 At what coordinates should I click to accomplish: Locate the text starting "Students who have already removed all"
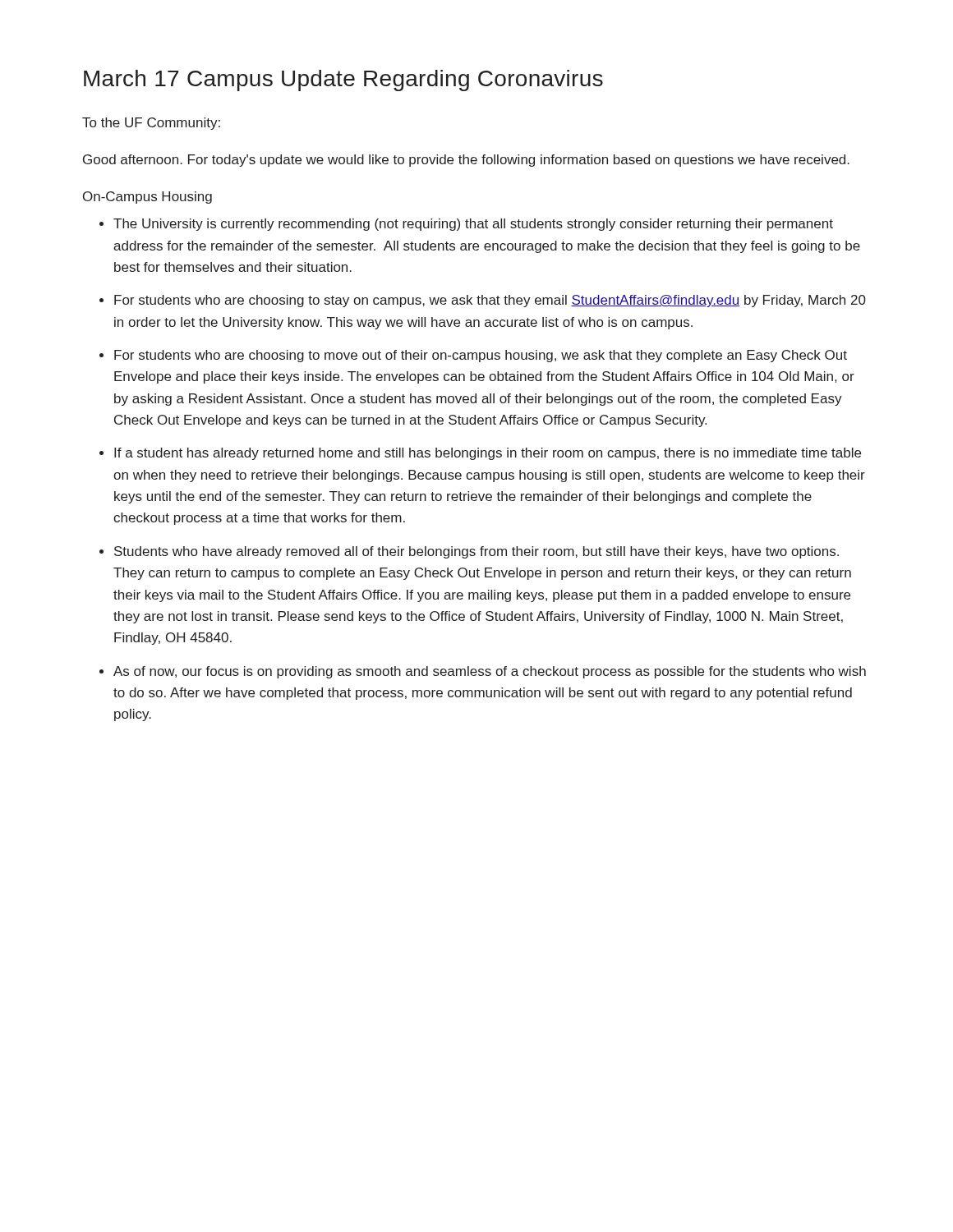tap(483, 595)
